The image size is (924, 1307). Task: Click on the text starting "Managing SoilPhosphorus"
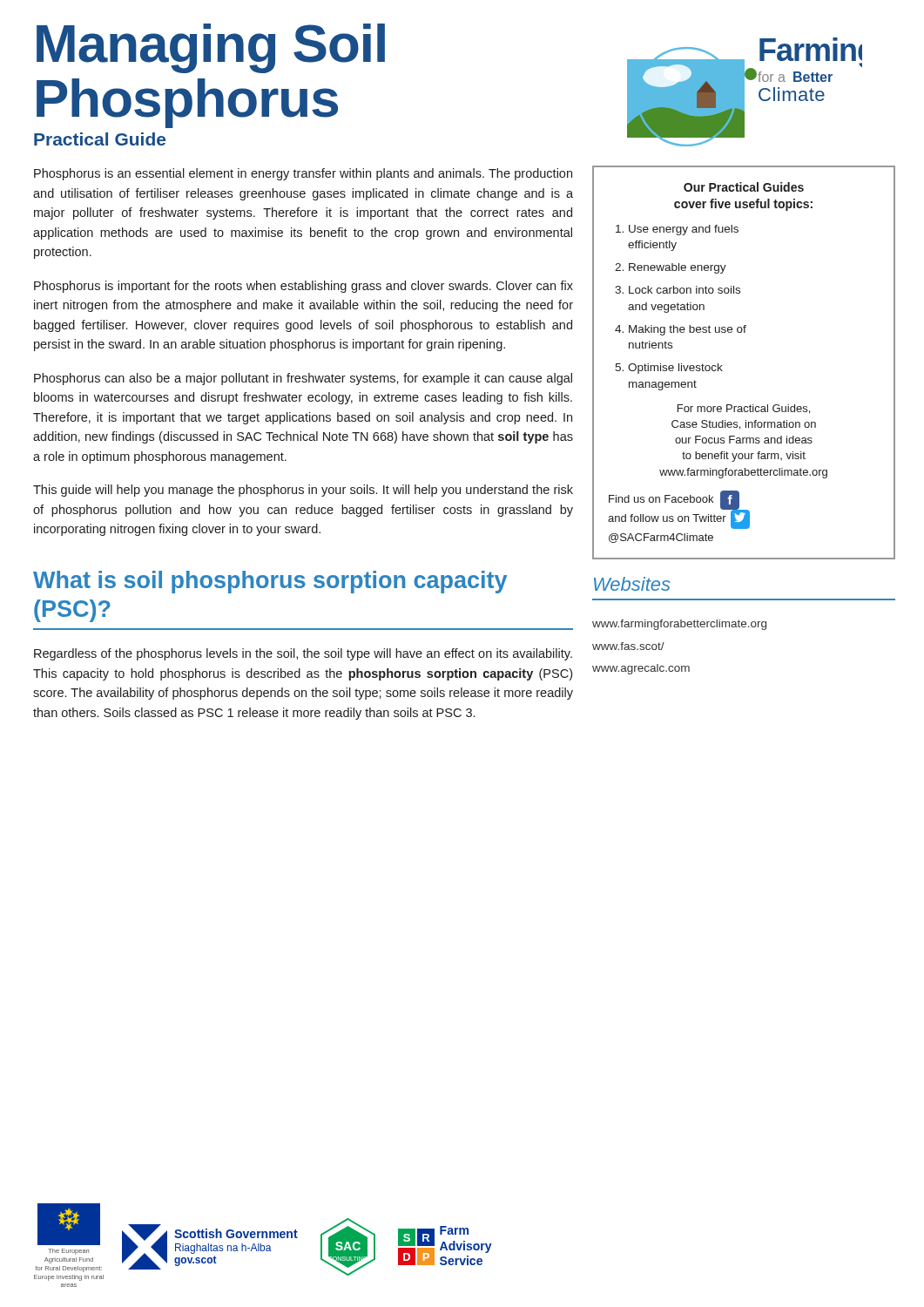pyautogui.click(x=303, y=71)
